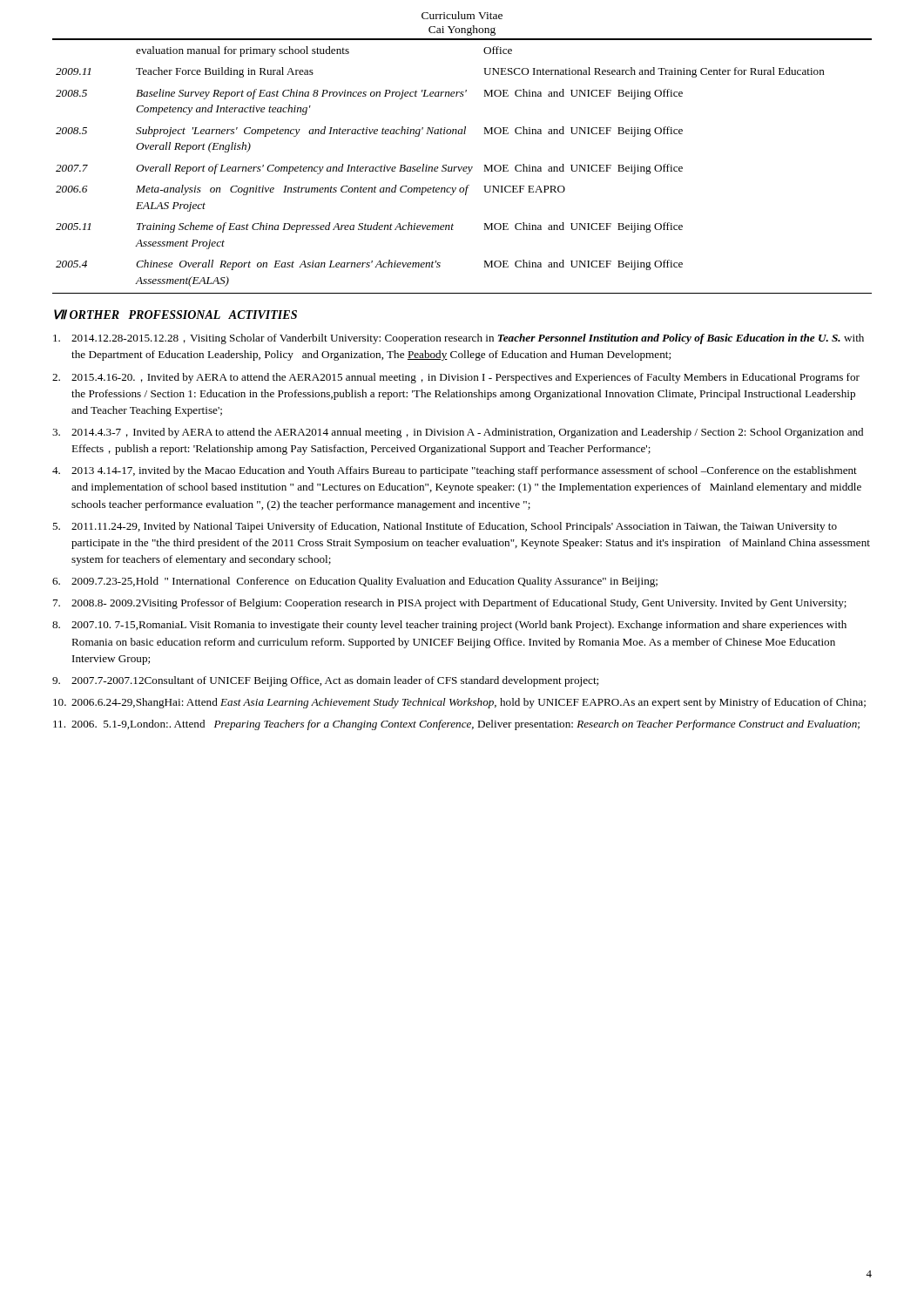Viewport: 924px width, 1307px height.
Task: Point to the element starting "7. 2008.8- 2009.2Visiting Professor"
Action: click(462, 603)
